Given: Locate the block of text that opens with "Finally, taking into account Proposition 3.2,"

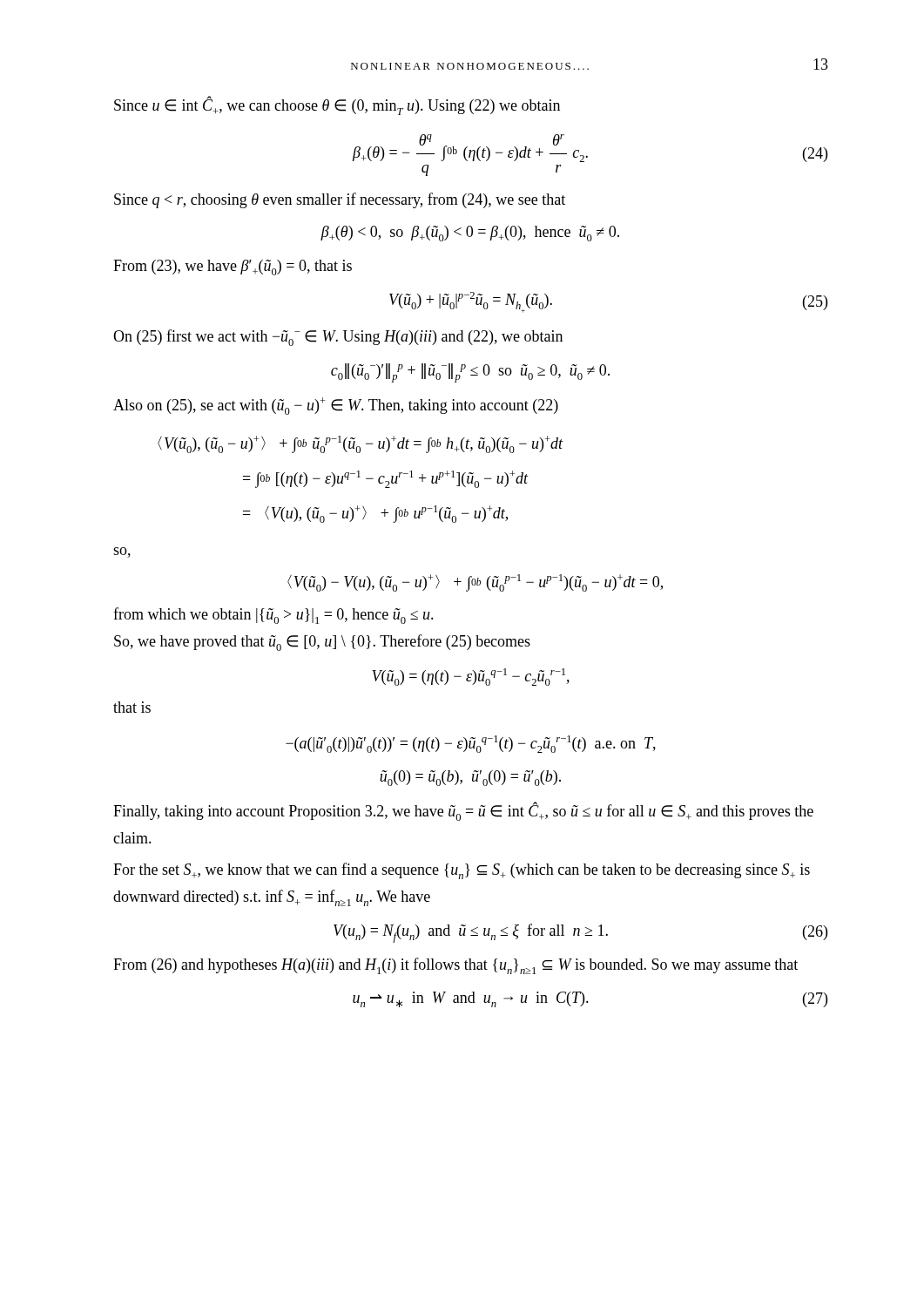Looking at the screenshot, I should pos(463,824).
